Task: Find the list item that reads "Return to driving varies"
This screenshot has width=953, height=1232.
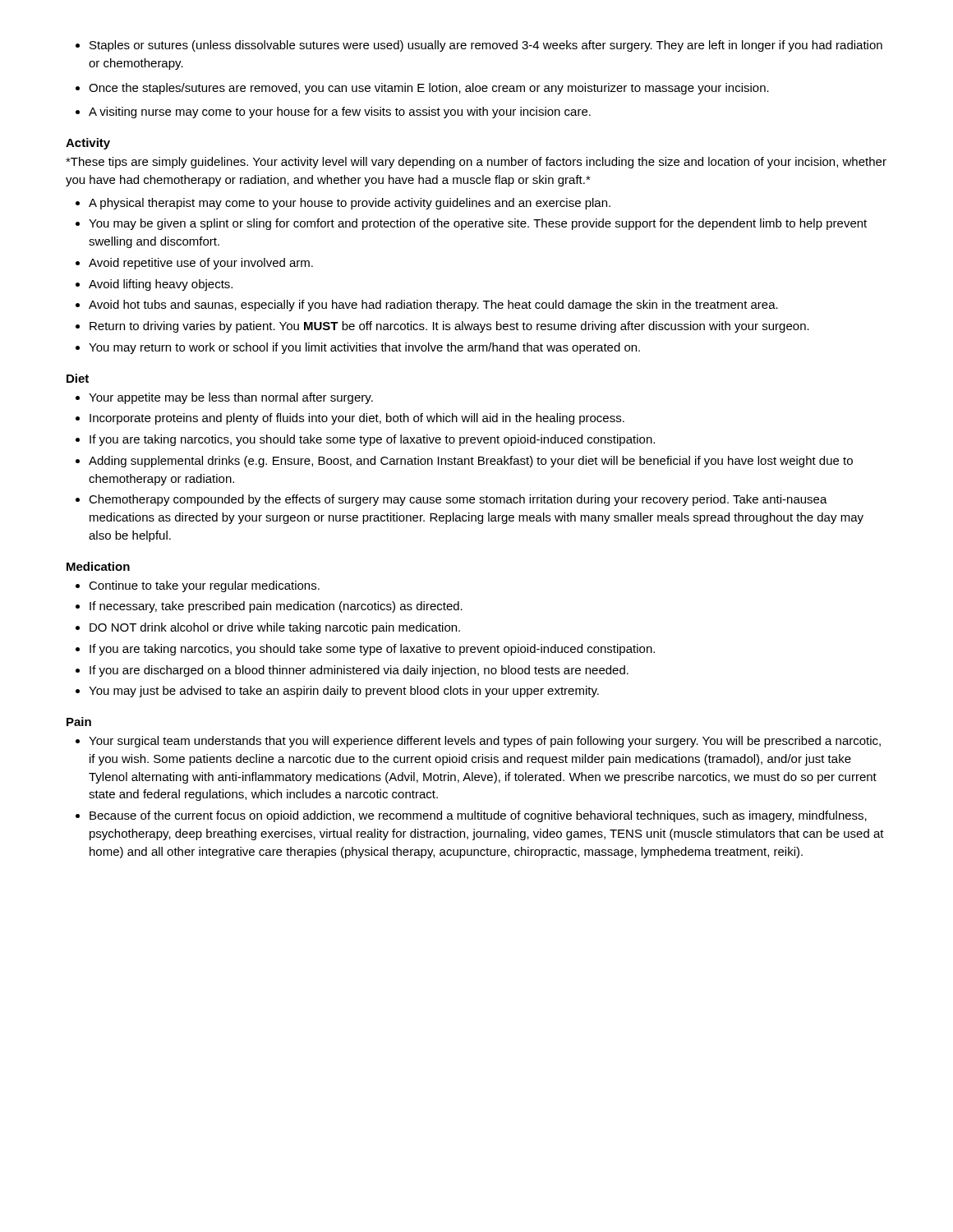Action: coord(488,326)
